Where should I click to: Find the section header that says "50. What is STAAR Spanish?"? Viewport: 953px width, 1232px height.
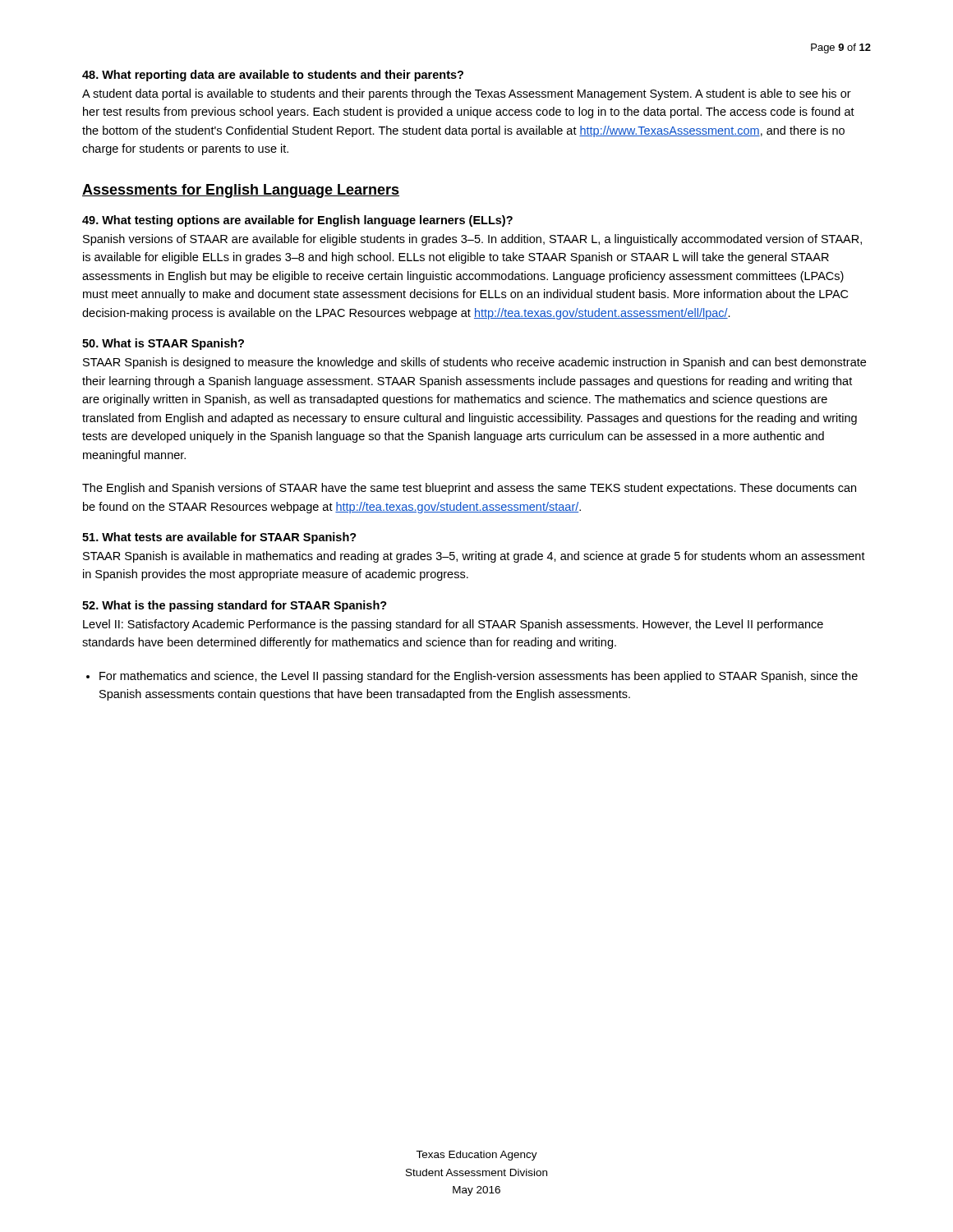point(476,401)
